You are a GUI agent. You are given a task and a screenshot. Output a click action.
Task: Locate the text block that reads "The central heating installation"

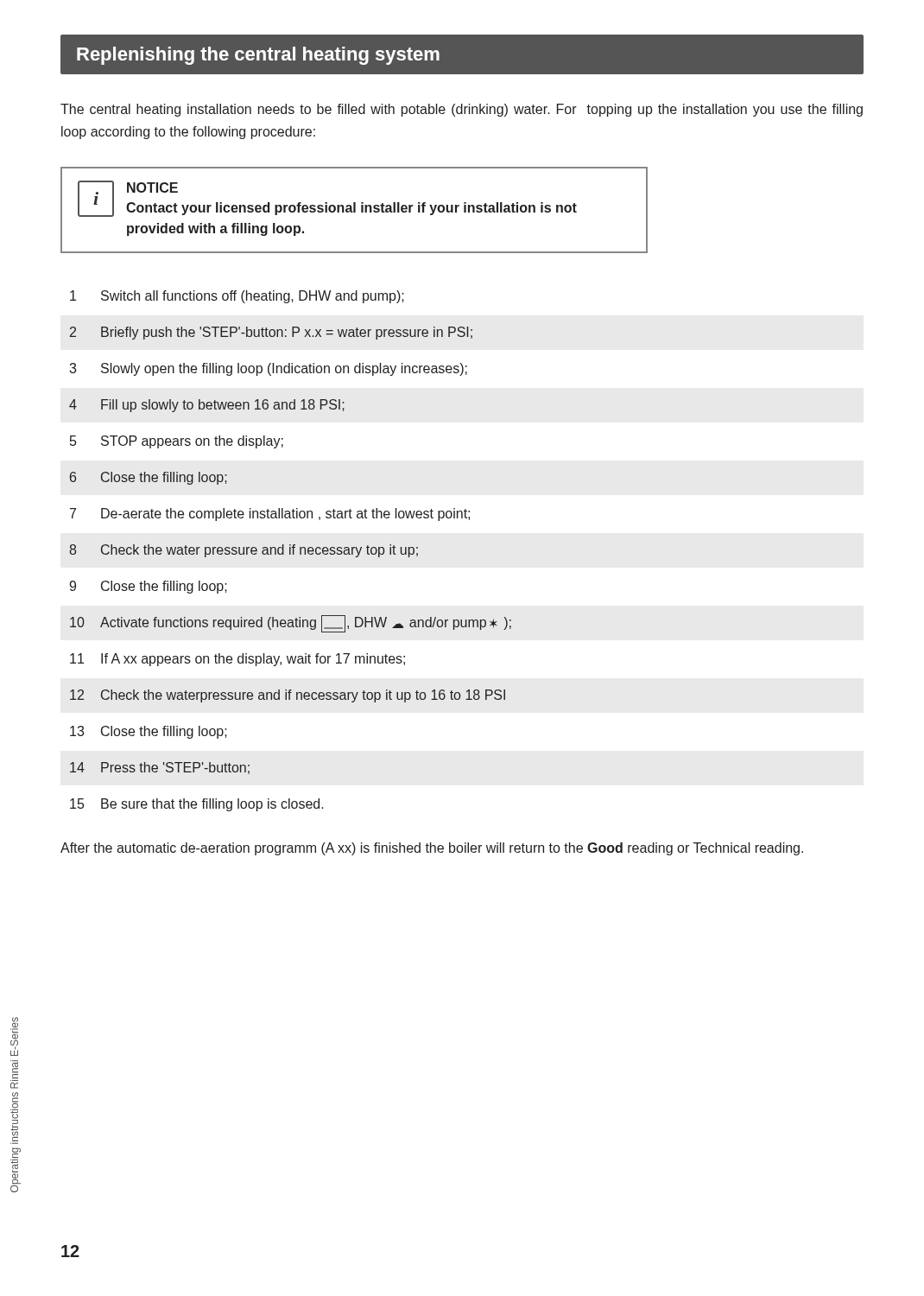(462, 120)
